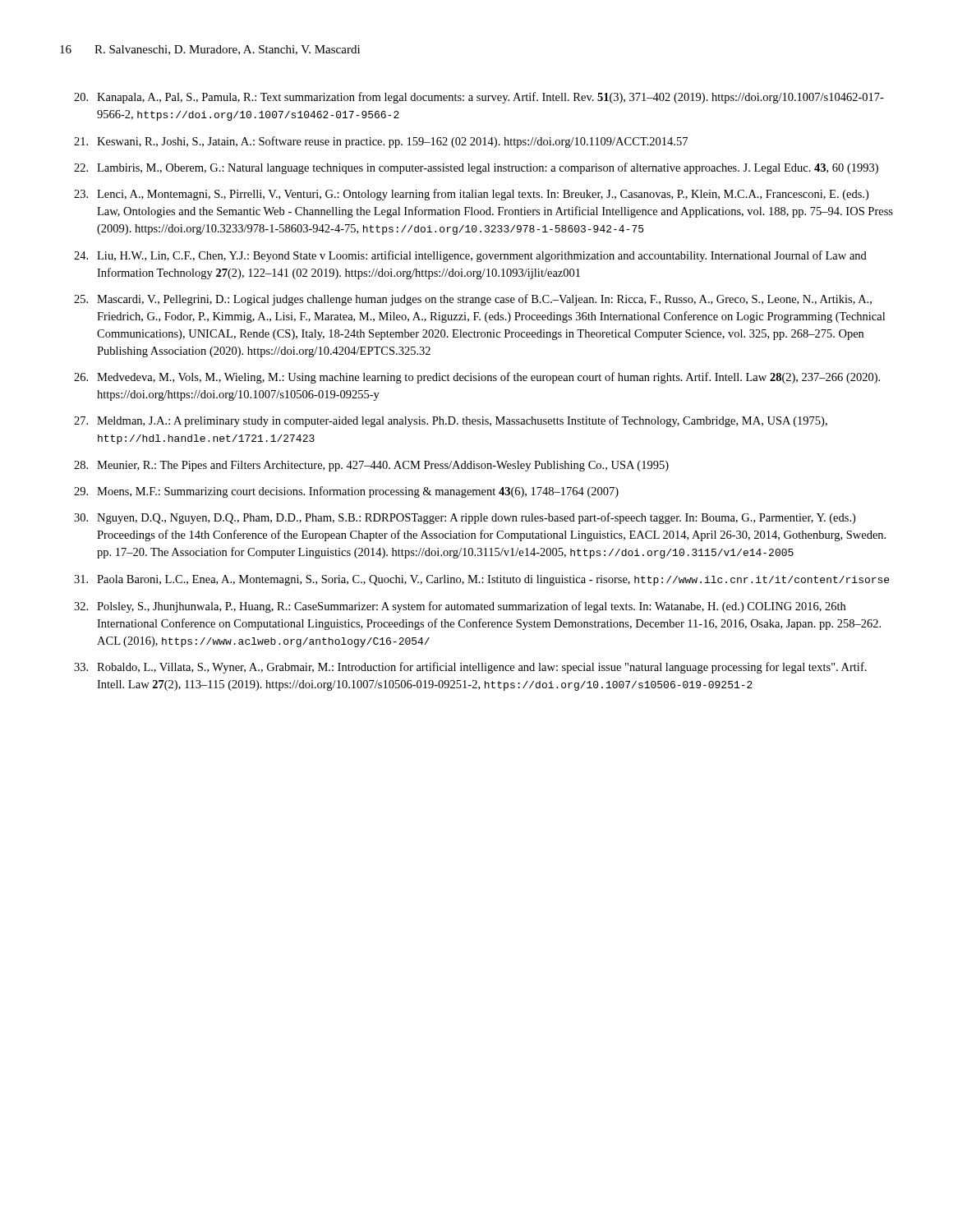Click on the text starting "26. Medvedeva, M., Vols, M., Wieling, M.: Using"

(x=476, y=386)
